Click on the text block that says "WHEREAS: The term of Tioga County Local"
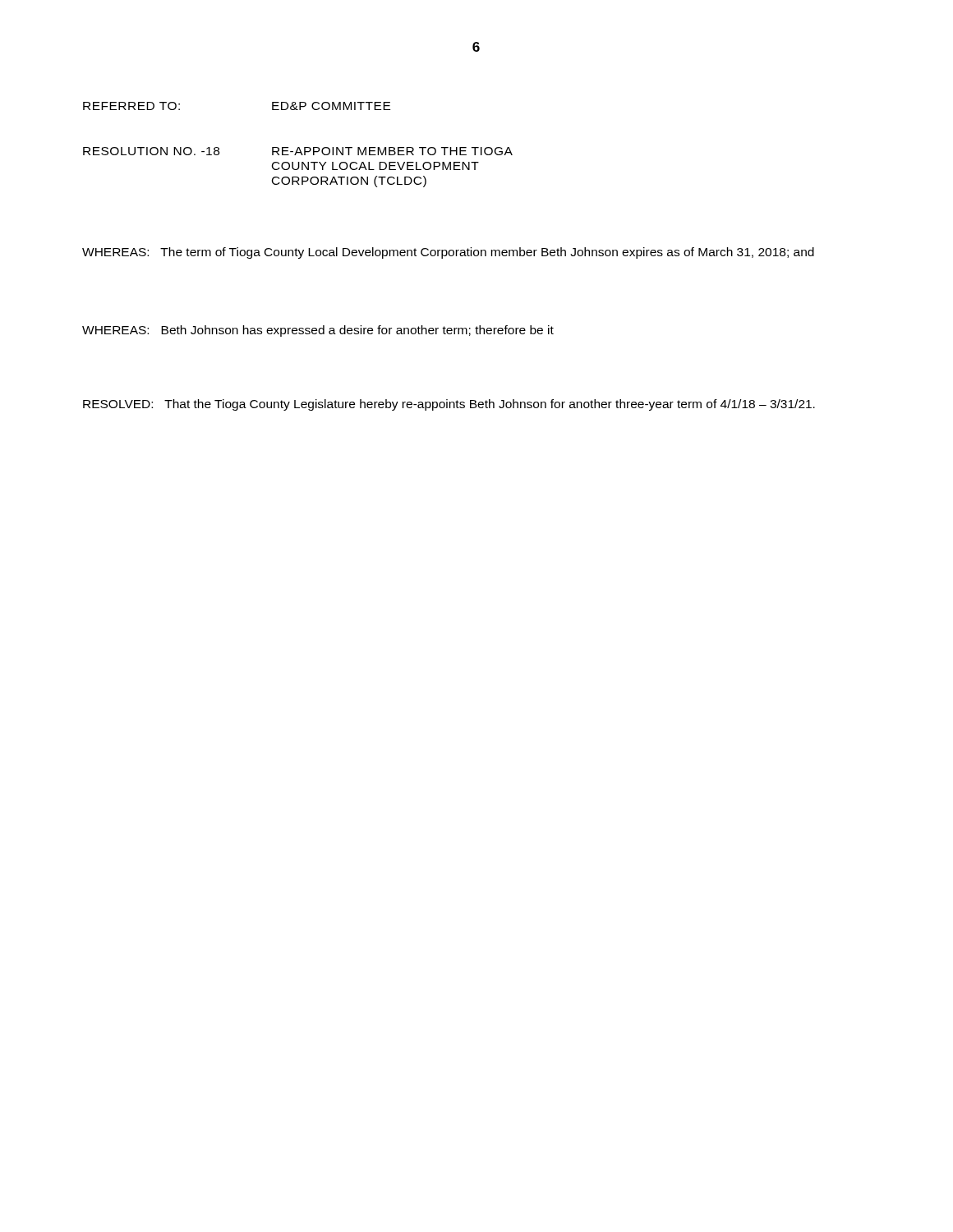This screenshot has height=1232, width=953. (448, 252)
